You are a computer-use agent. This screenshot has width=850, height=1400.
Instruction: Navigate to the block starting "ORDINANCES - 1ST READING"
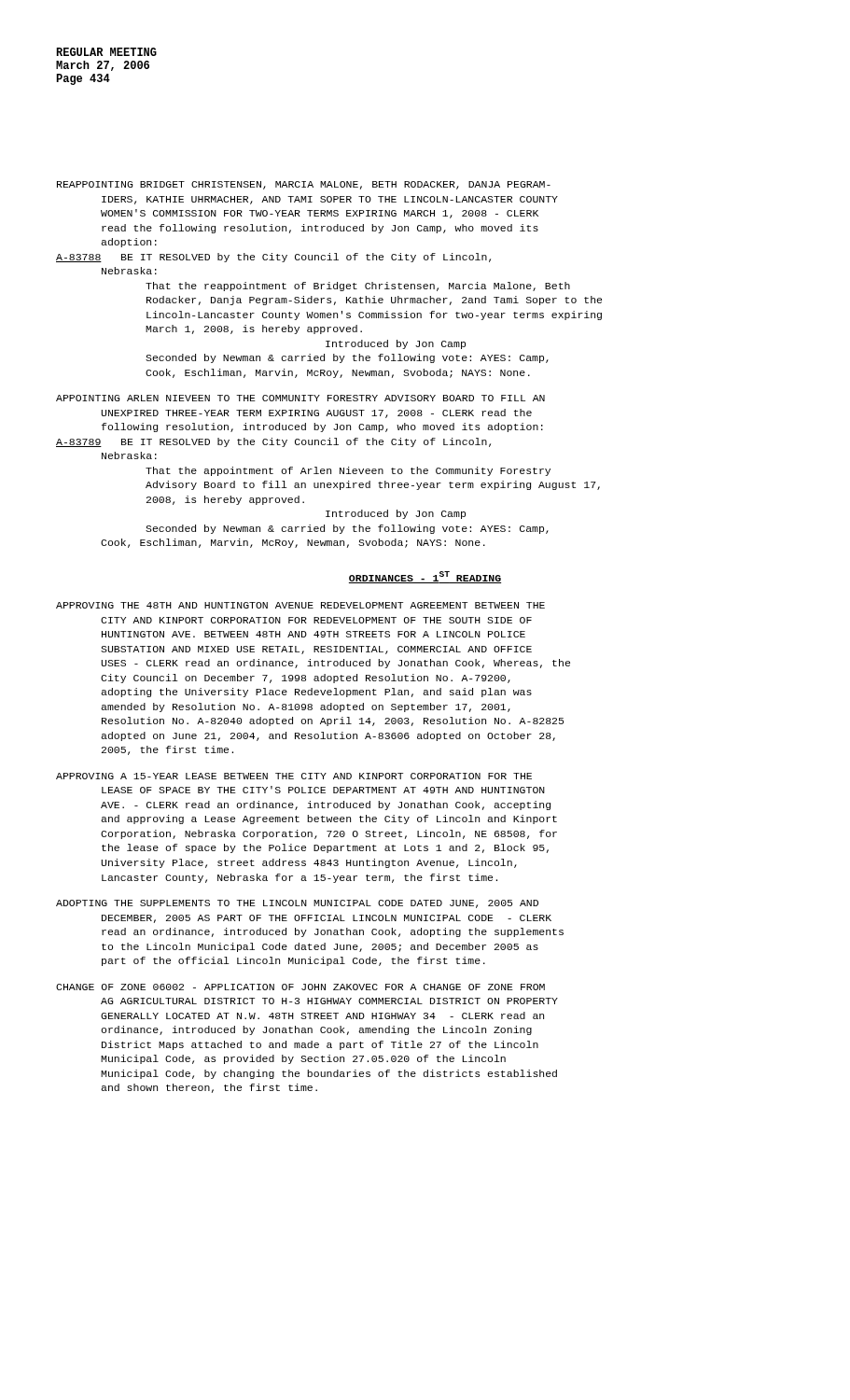425,577
